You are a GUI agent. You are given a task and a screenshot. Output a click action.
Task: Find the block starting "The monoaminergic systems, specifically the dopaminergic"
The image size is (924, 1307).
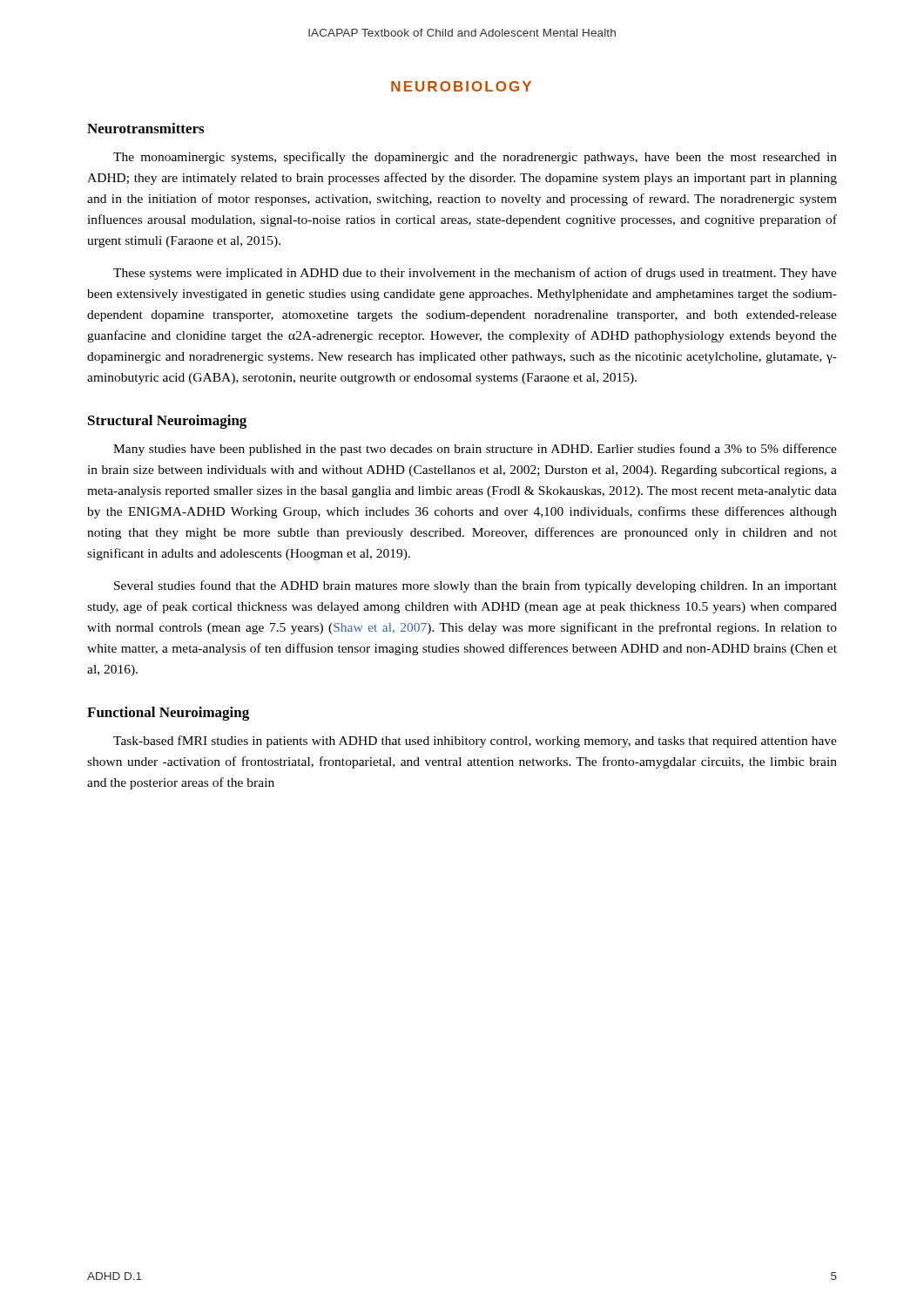[462, 198]
